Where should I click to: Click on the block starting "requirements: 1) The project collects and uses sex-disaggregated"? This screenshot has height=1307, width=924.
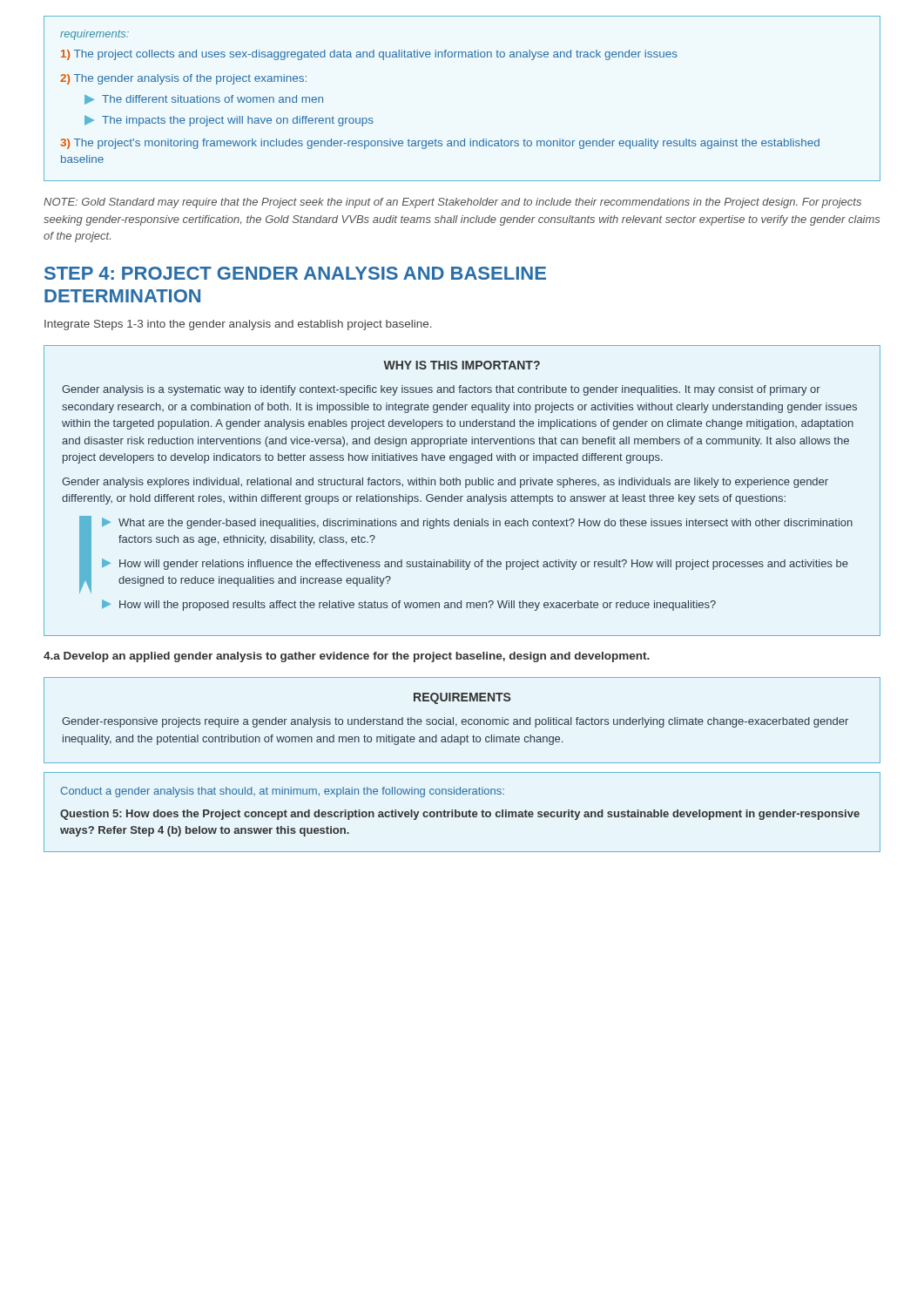point(94,35)
